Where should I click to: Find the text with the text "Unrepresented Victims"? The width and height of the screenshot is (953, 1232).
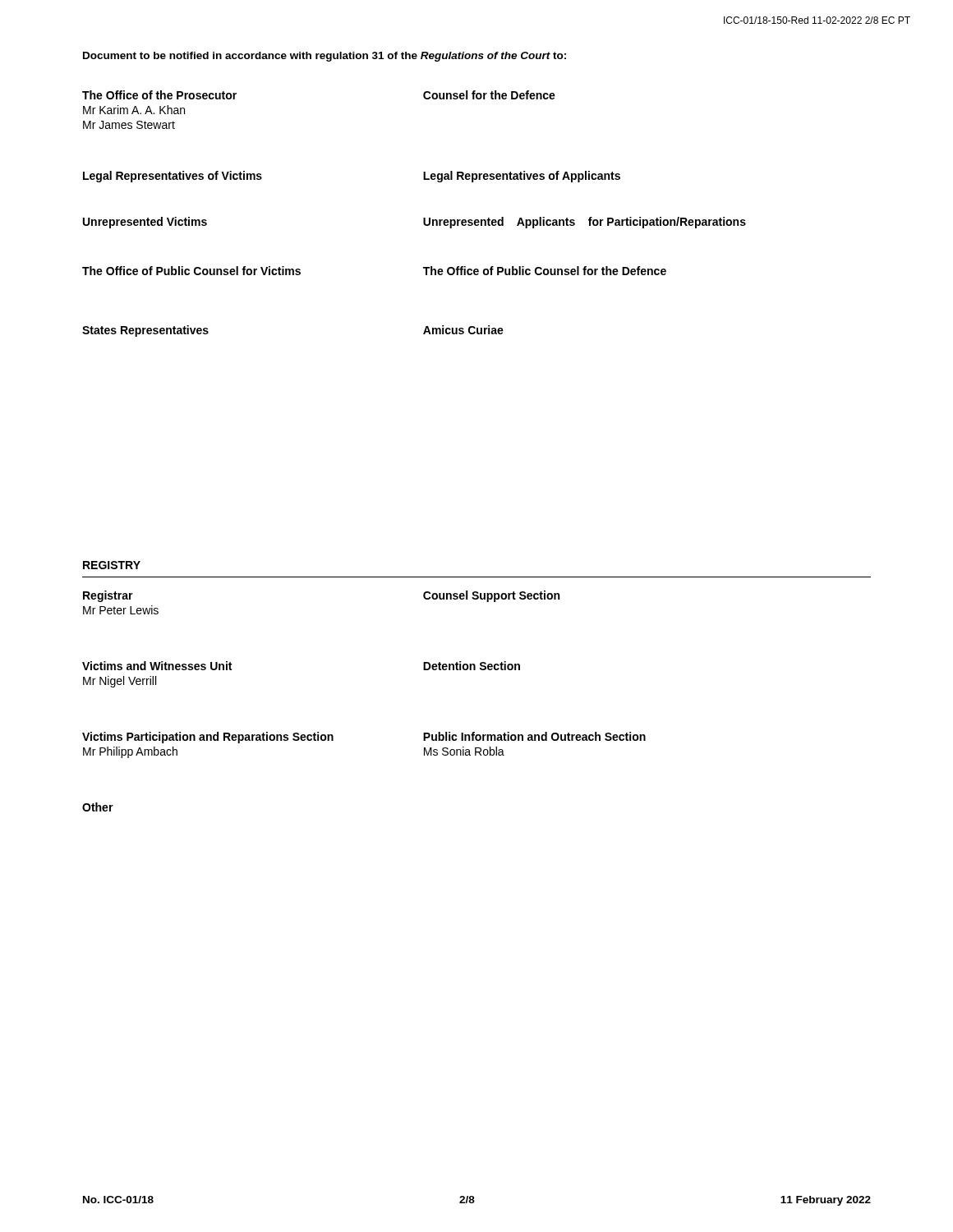pyautogui.click(x=145, y=223)
